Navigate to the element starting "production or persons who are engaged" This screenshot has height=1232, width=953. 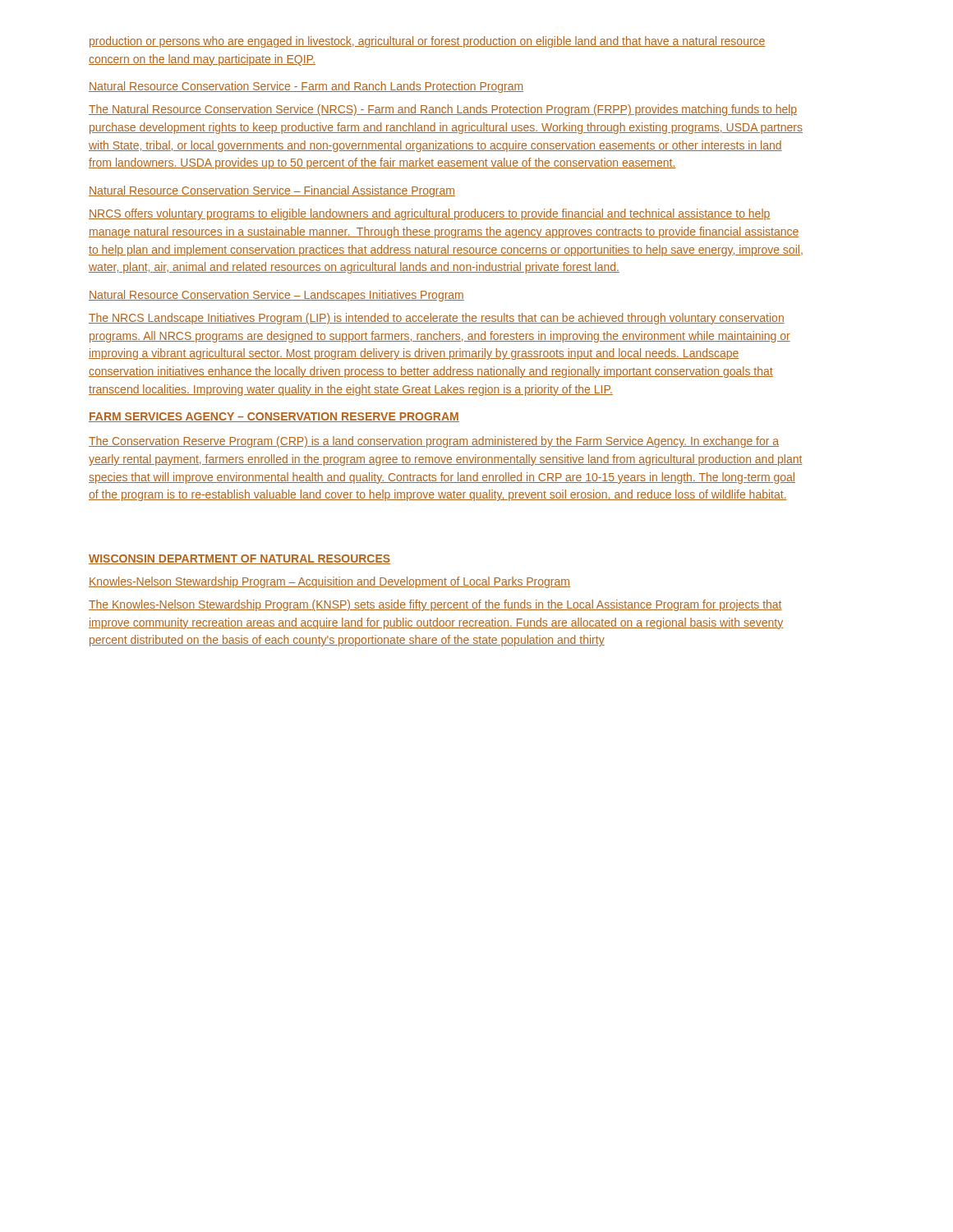pos(427,50)
